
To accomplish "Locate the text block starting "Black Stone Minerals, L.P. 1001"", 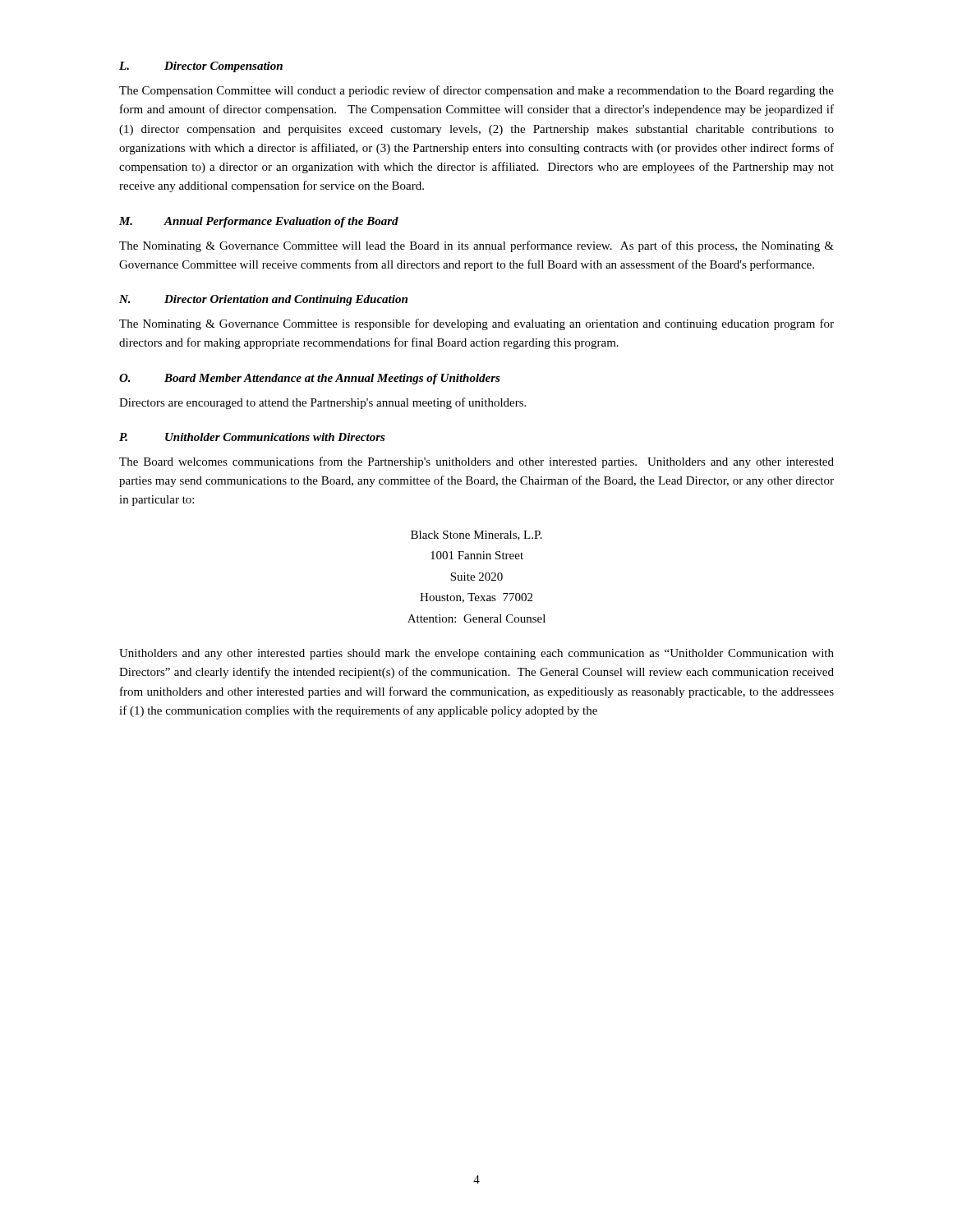I will (x=476, y=576).
